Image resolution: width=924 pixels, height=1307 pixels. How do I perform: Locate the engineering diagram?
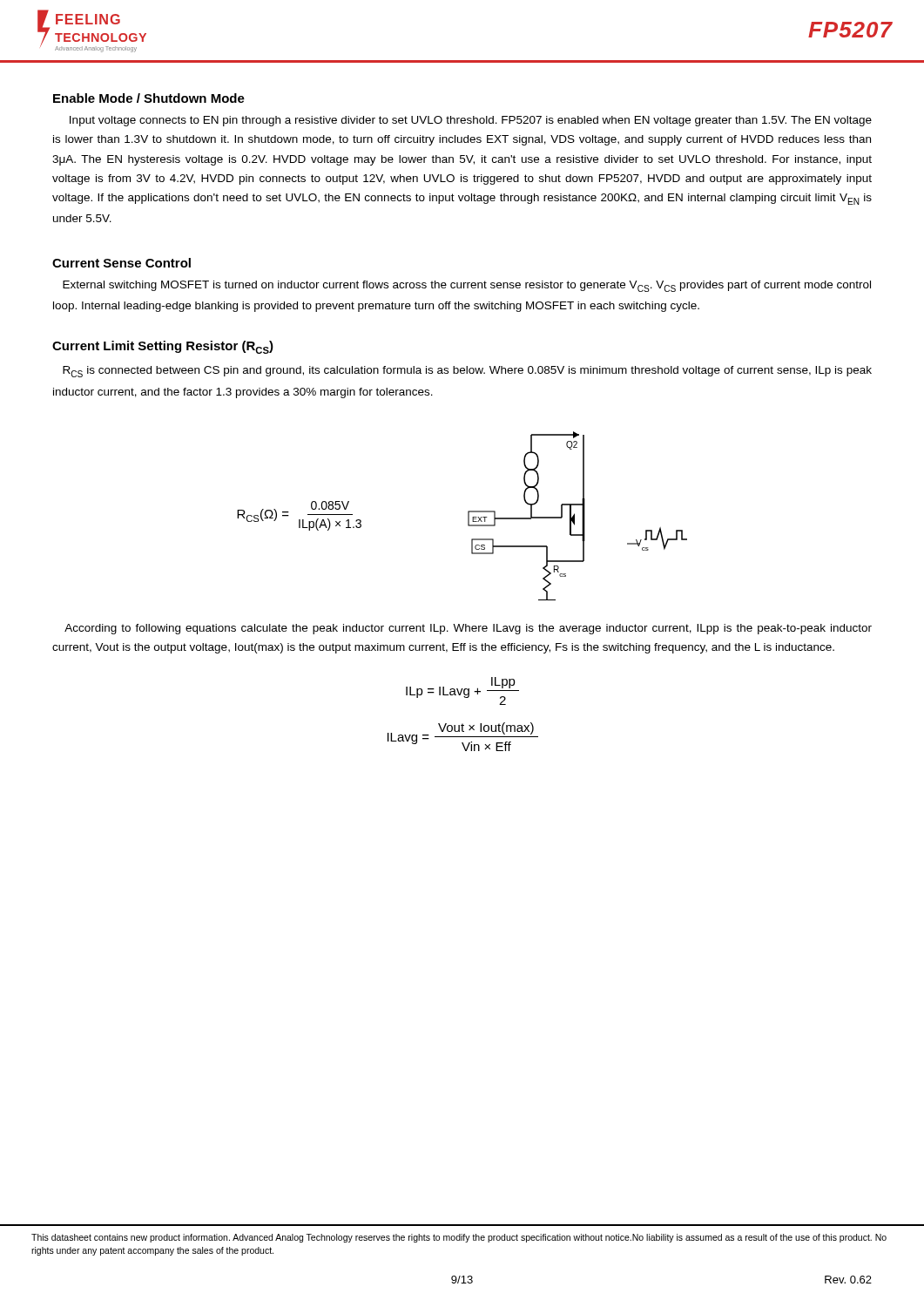click(462, 515)
